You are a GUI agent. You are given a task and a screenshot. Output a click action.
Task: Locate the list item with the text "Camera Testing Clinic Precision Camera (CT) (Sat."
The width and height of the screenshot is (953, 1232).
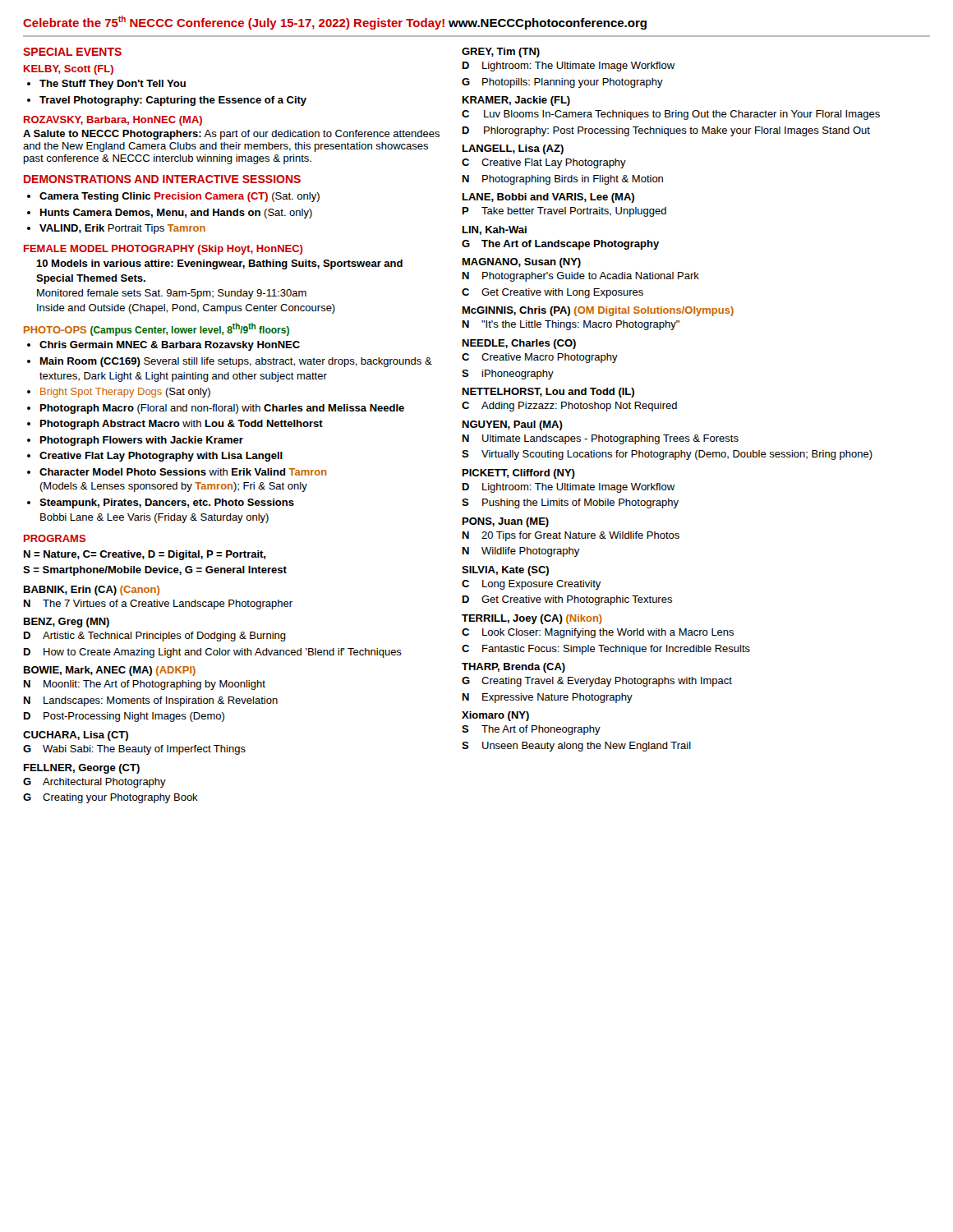pyautogui.click(x=232, y=196)
